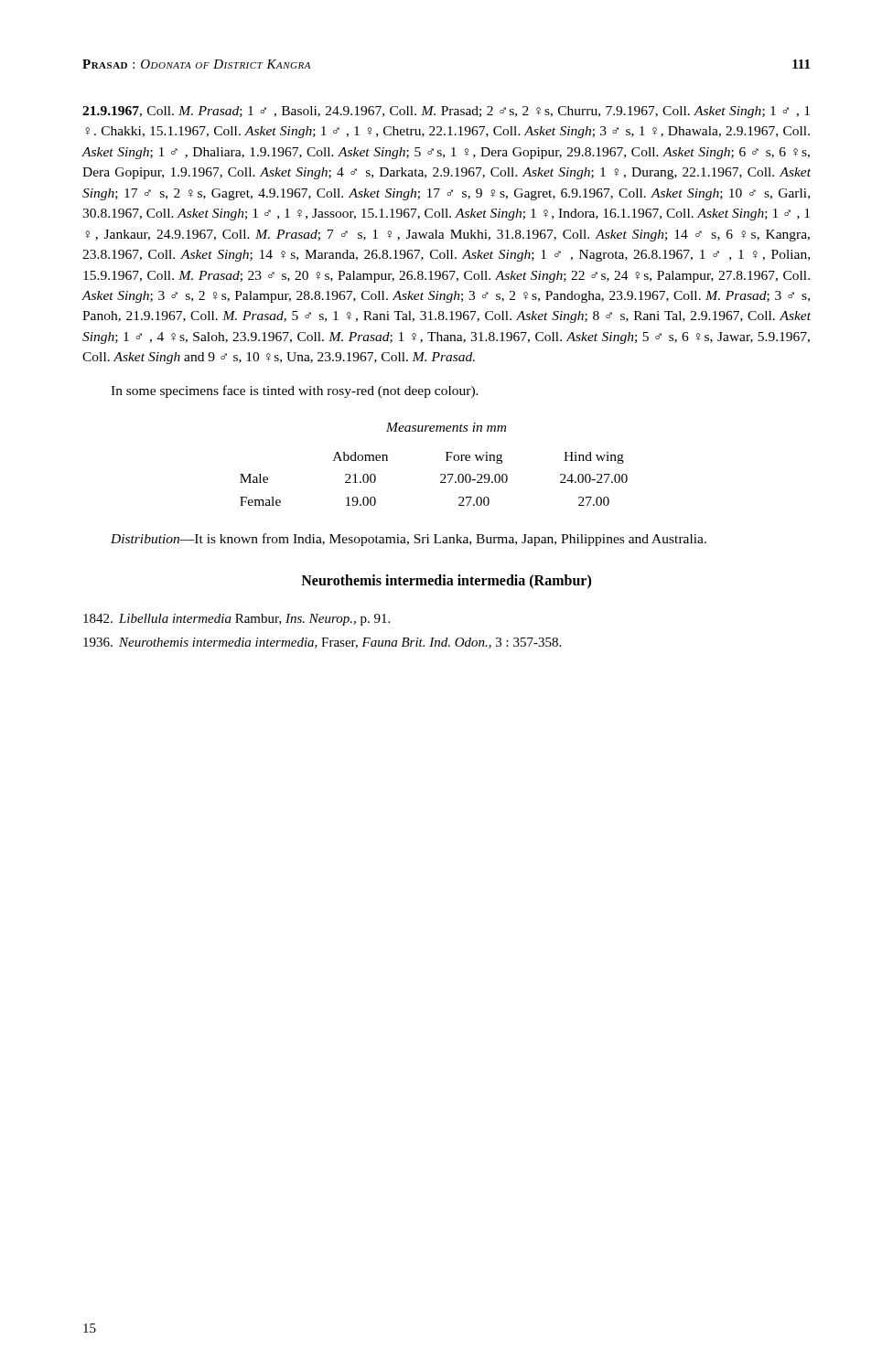Locate the block starting "In some specimens face is tinted"
The height and width of the screenshot is (1372, 893).
pos(446,391)
